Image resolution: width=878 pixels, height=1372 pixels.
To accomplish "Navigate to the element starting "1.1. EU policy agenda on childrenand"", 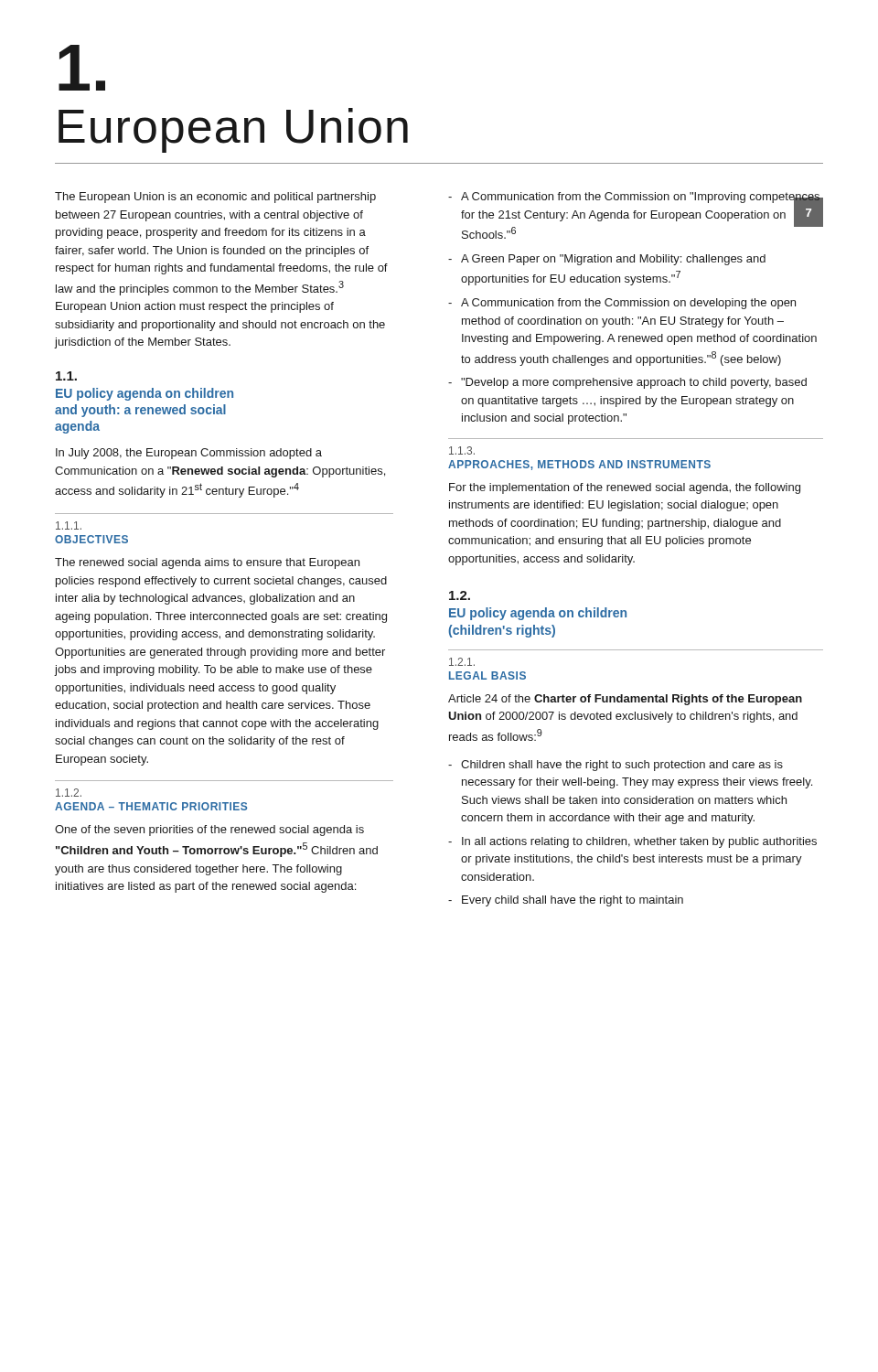I will tap(224, 401).
